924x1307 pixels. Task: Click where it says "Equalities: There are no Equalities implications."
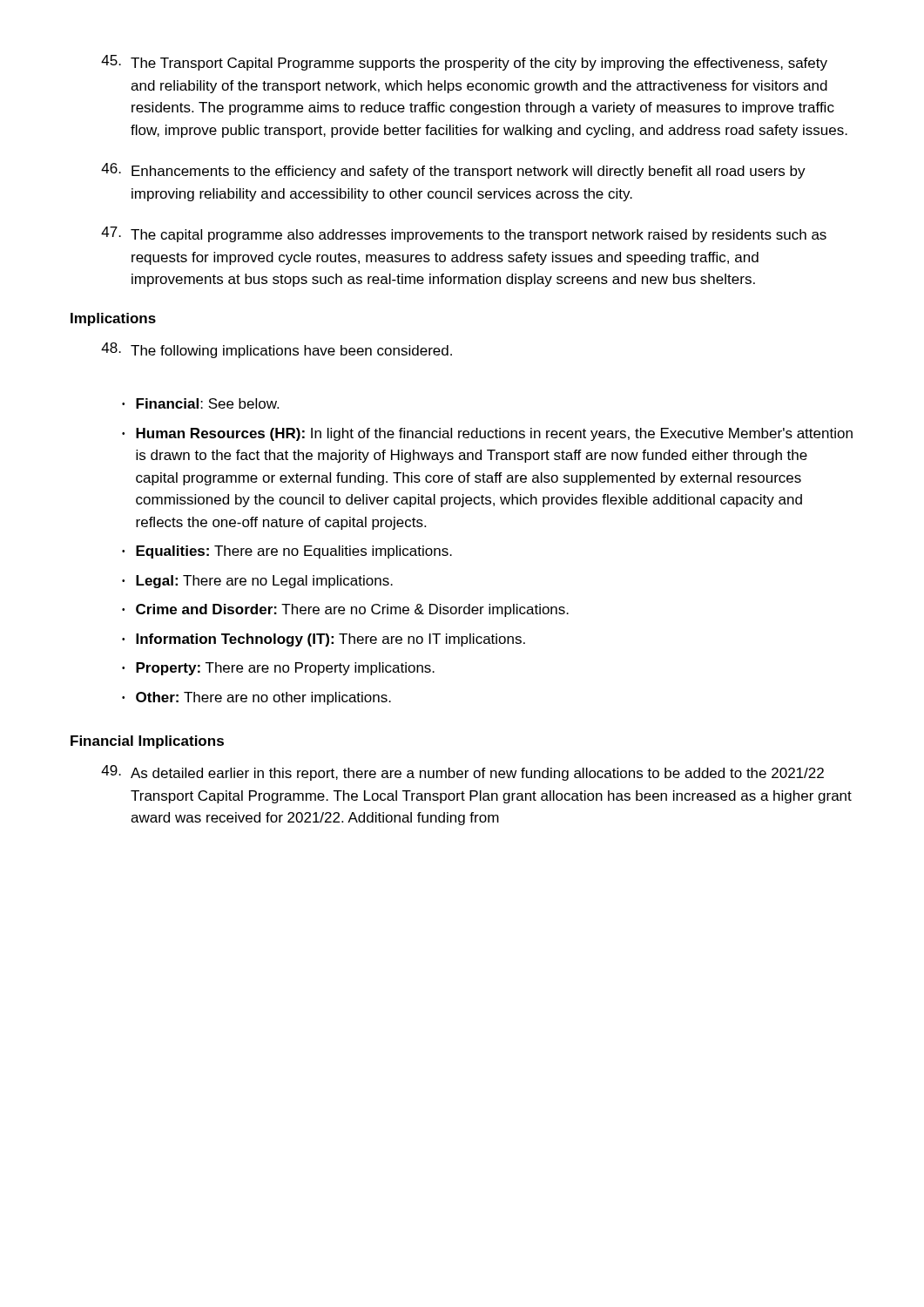click(294, 552)
